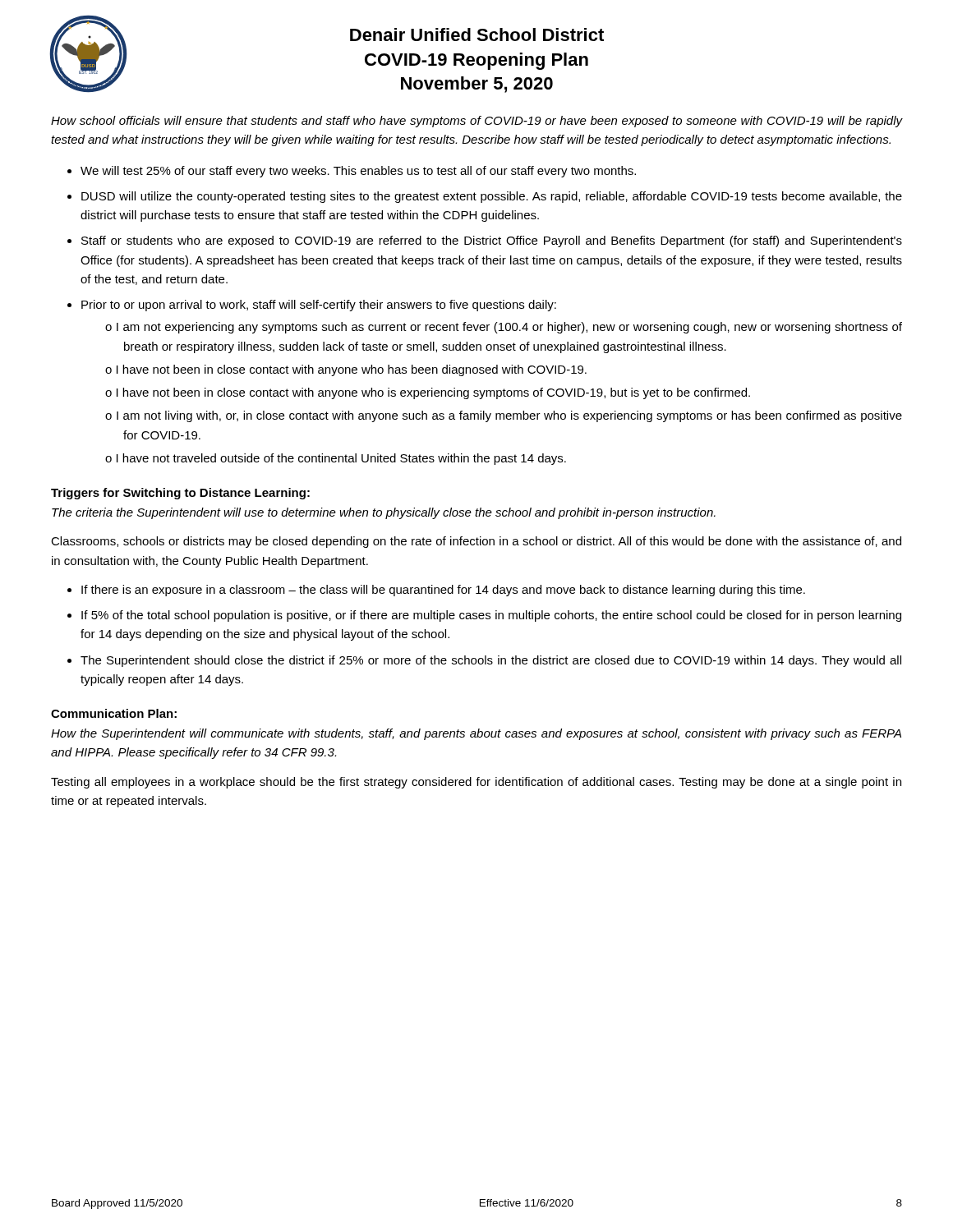Find "Triggers for Switching to Distance Learning:" on this page
This screenshot has height=1232, width=953.
pos(181,492)
